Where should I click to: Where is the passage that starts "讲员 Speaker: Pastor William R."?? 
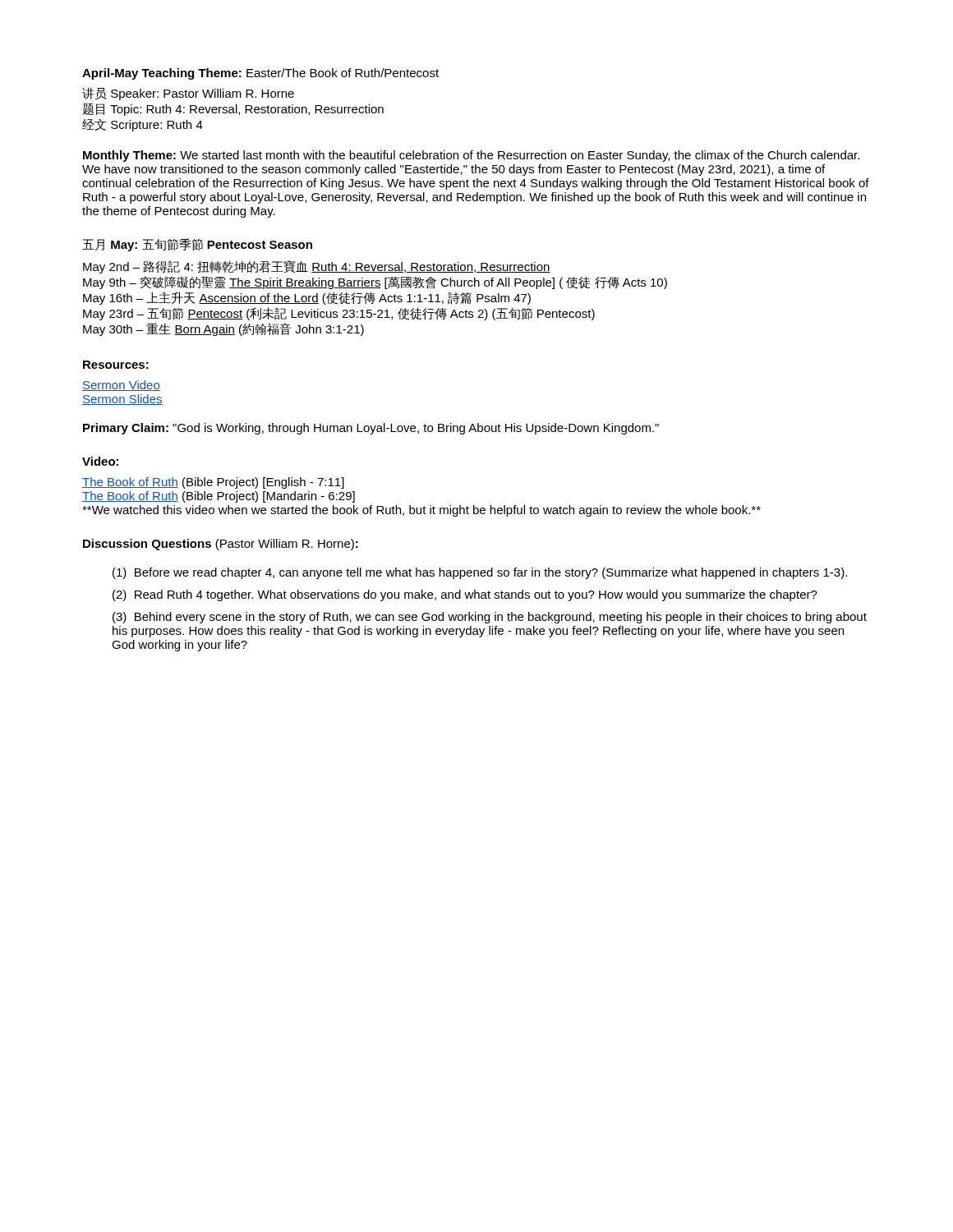pos(233,109)
